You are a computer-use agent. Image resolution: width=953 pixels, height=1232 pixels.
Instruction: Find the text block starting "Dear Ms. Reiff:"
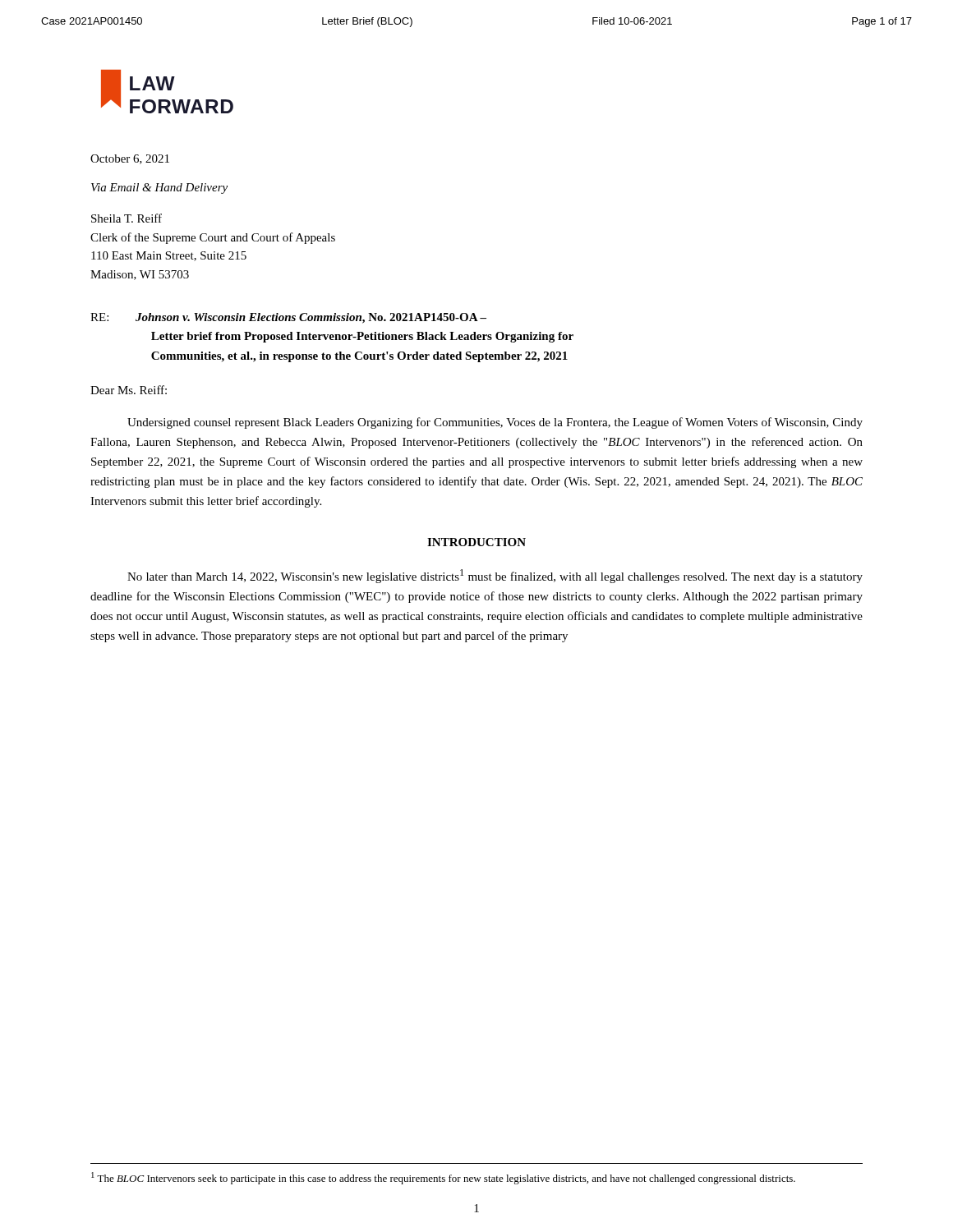click(129, 390)
